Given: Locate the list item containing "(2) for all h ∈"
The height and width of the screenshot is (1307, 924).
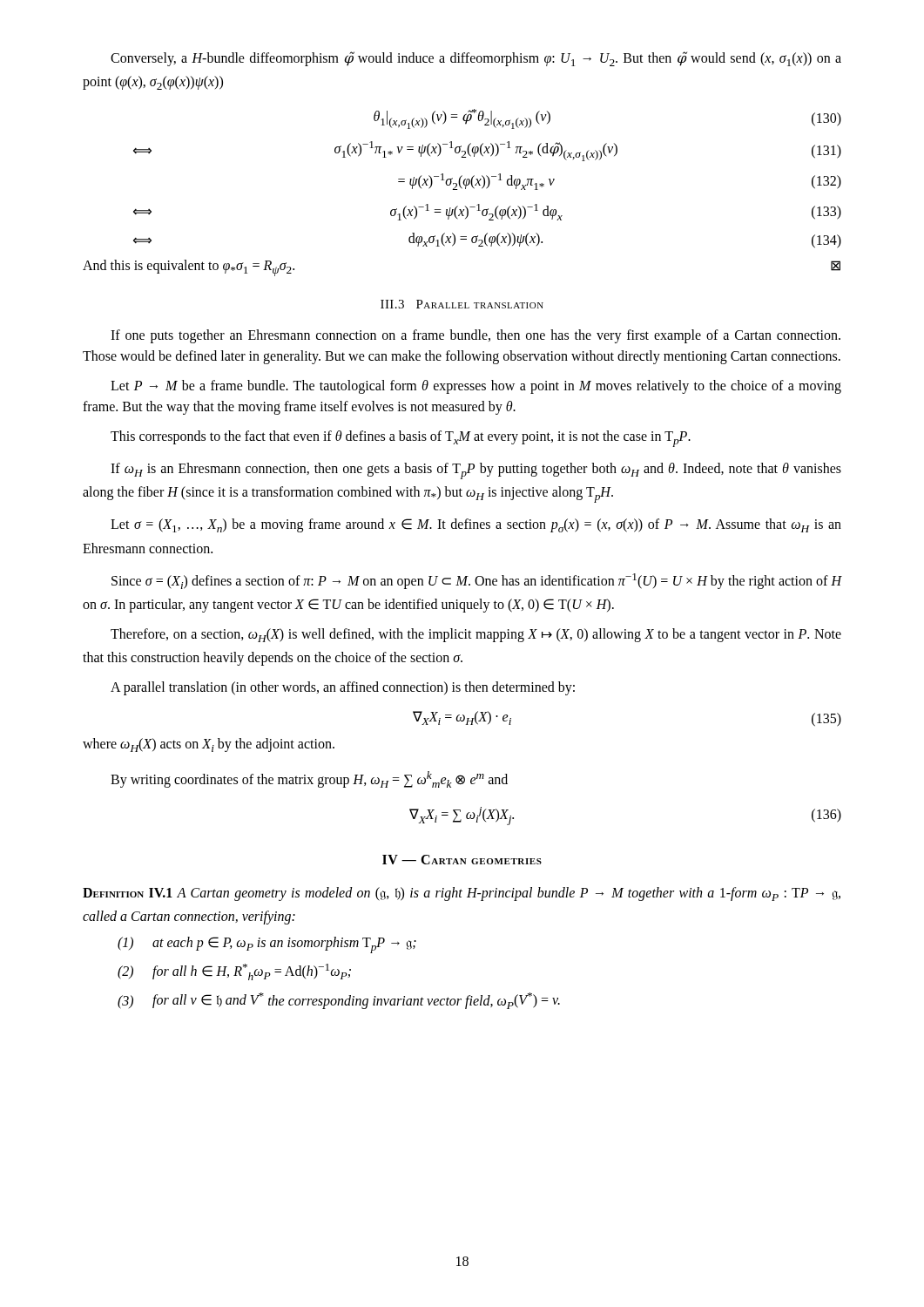Looking at the screenshot, I should (234, 972).
